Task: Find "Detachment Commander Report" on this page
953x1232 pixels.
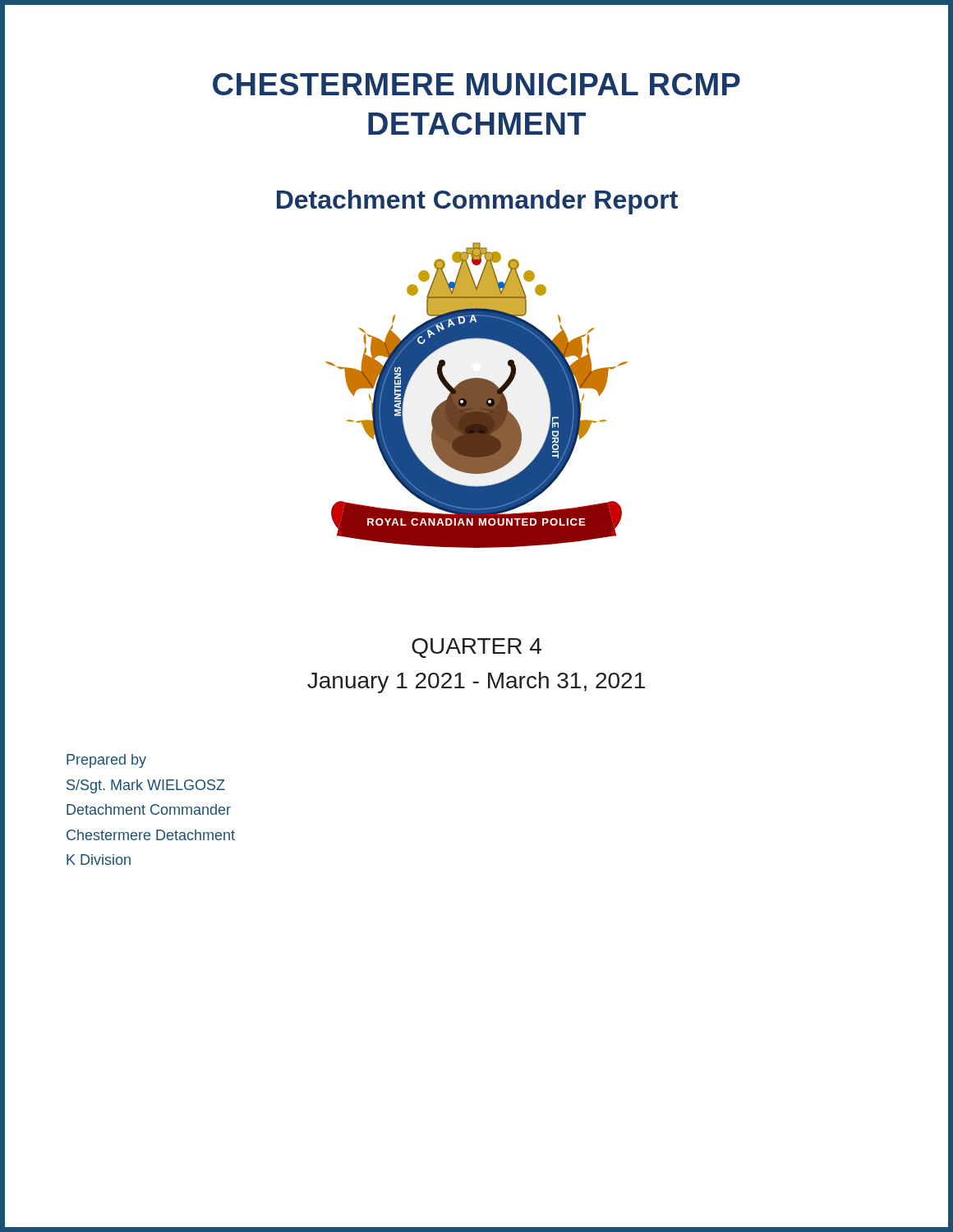Action: pyautogui.click(x=476, y=200)
